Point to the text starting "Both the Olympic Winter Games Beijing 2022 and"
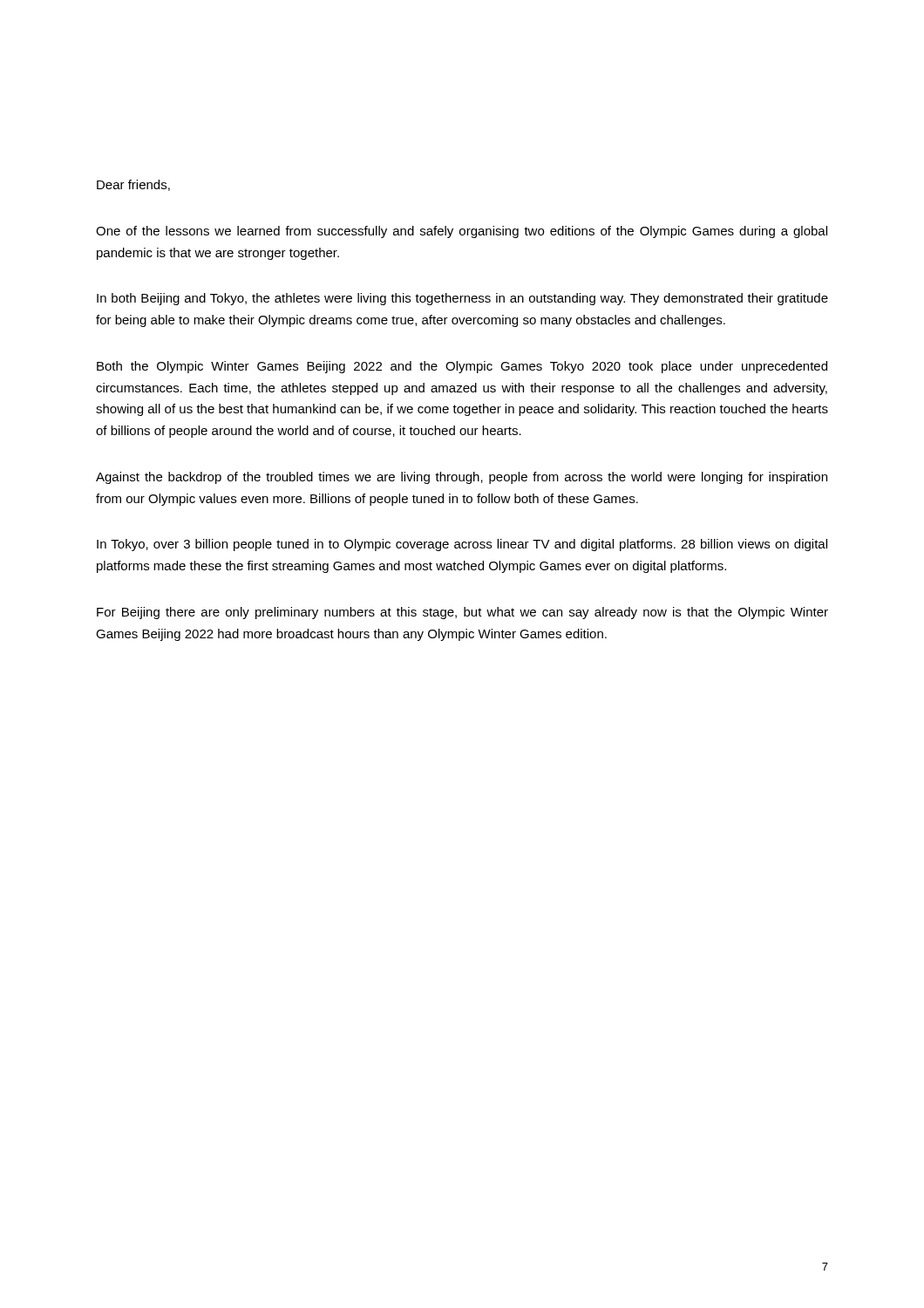This screenshot has height=1308, width=924. [462, 398]
